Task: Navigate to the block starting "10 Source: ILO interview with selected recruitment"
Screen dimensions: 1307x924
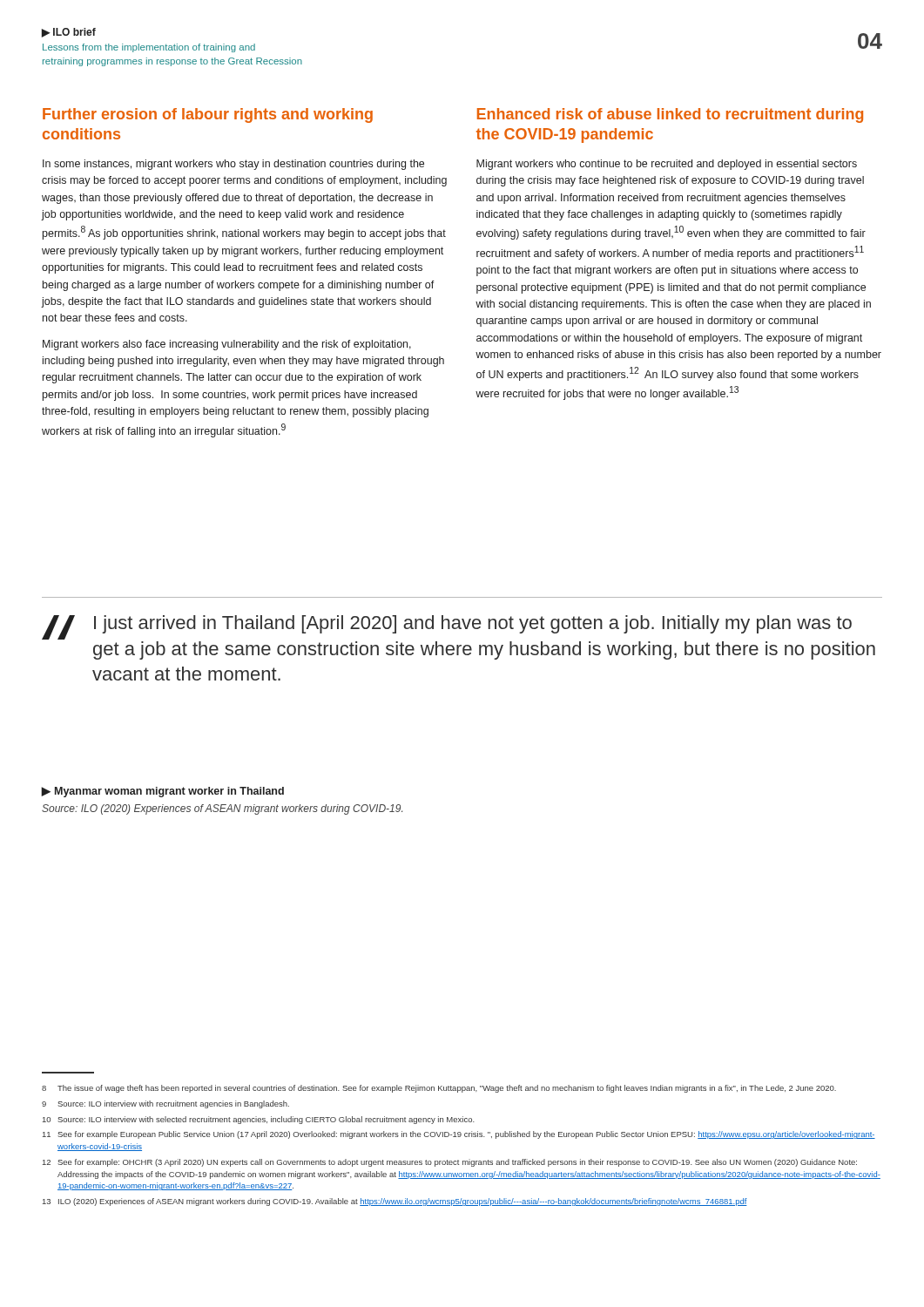Action: pyautogui.click(x=258, y=1119)
